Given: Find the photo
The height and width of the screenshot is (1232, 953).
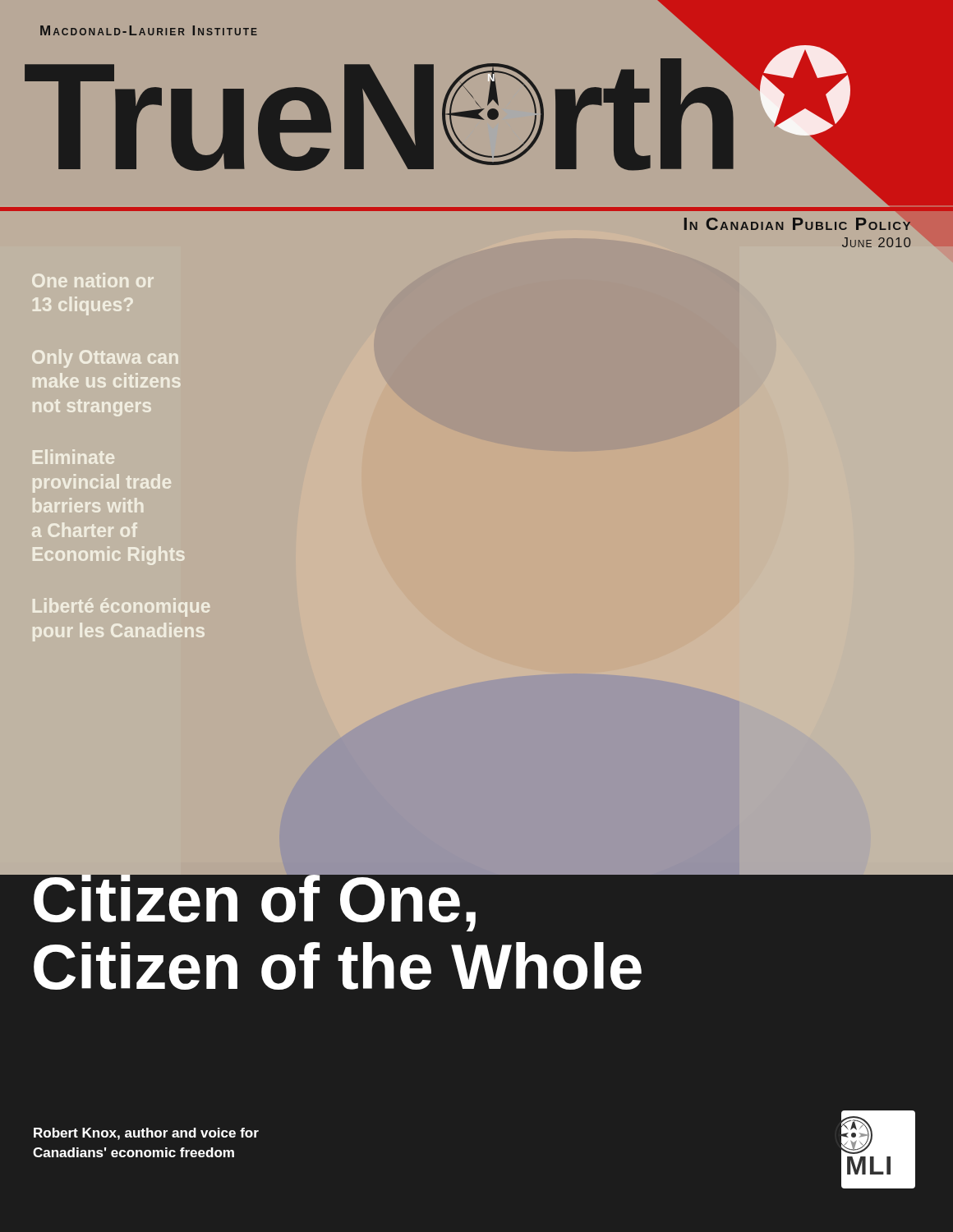Looking at the screenshot, I should (x=476, y=437).
